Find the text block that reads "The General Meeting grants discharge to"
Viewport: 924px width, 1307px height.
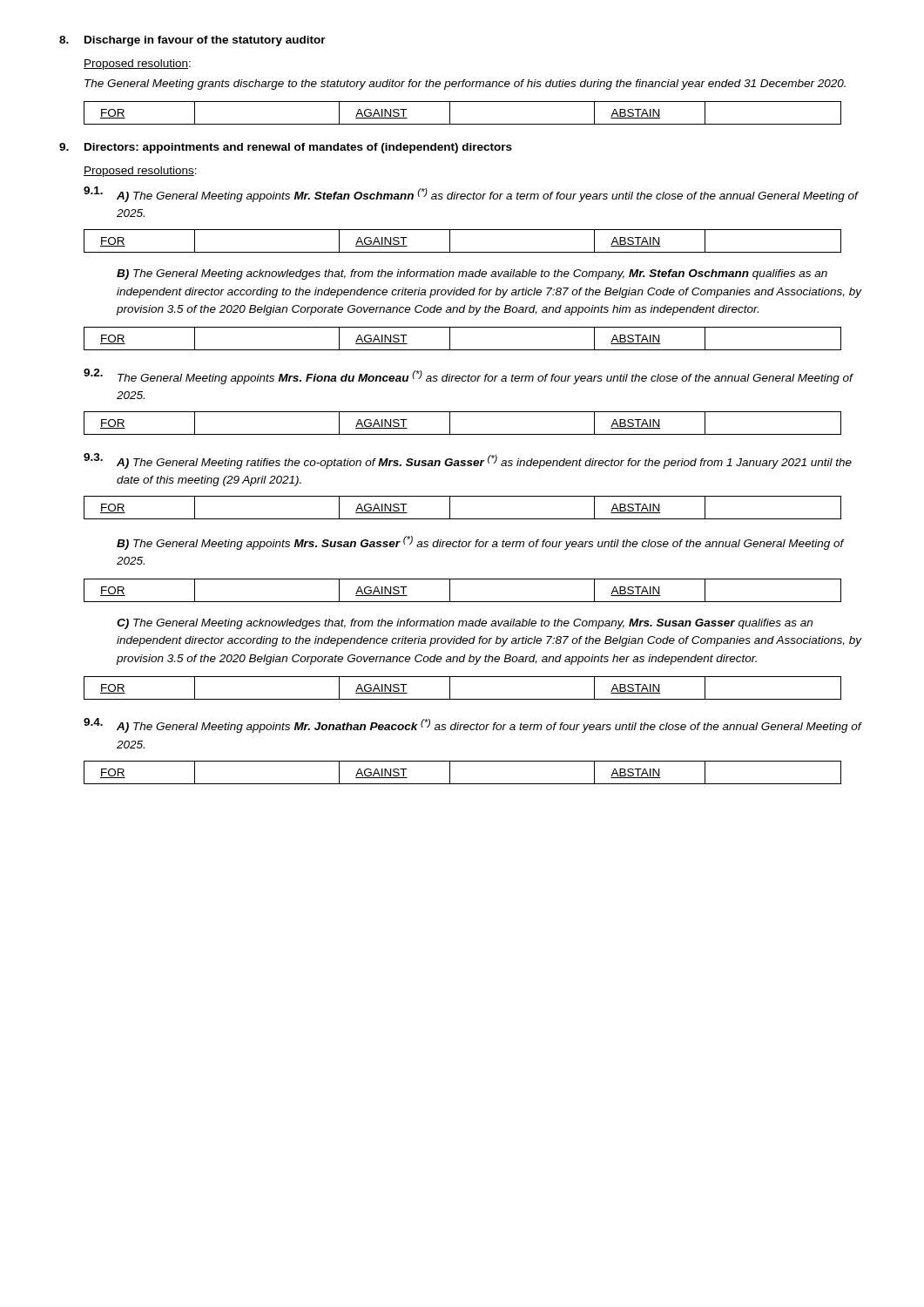[x=465, y=83]
